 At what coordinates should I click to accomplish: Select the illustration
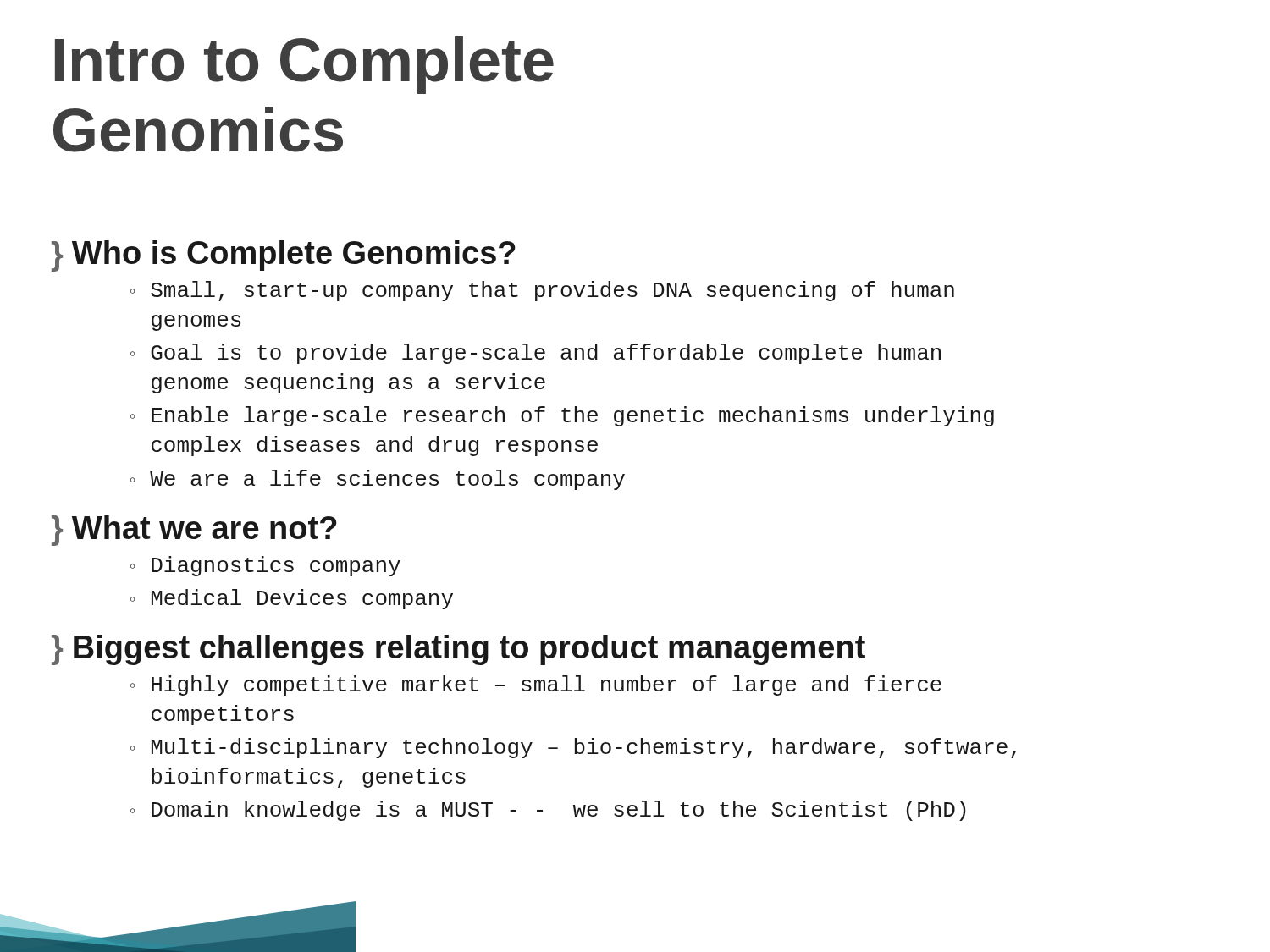[x=178, y=893]
